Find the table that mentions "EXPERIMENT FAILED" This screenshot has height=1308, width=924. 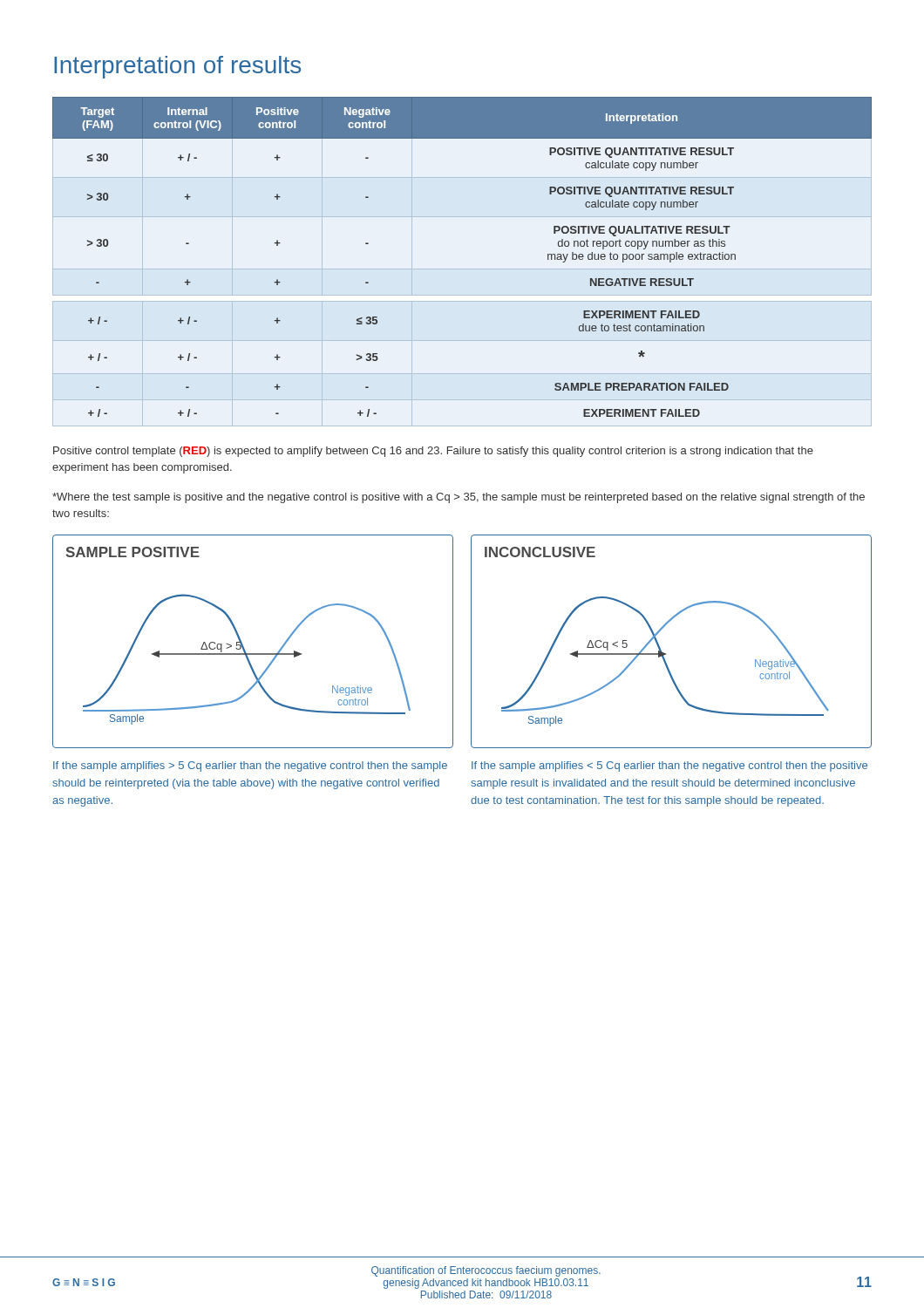click(462, 261)
